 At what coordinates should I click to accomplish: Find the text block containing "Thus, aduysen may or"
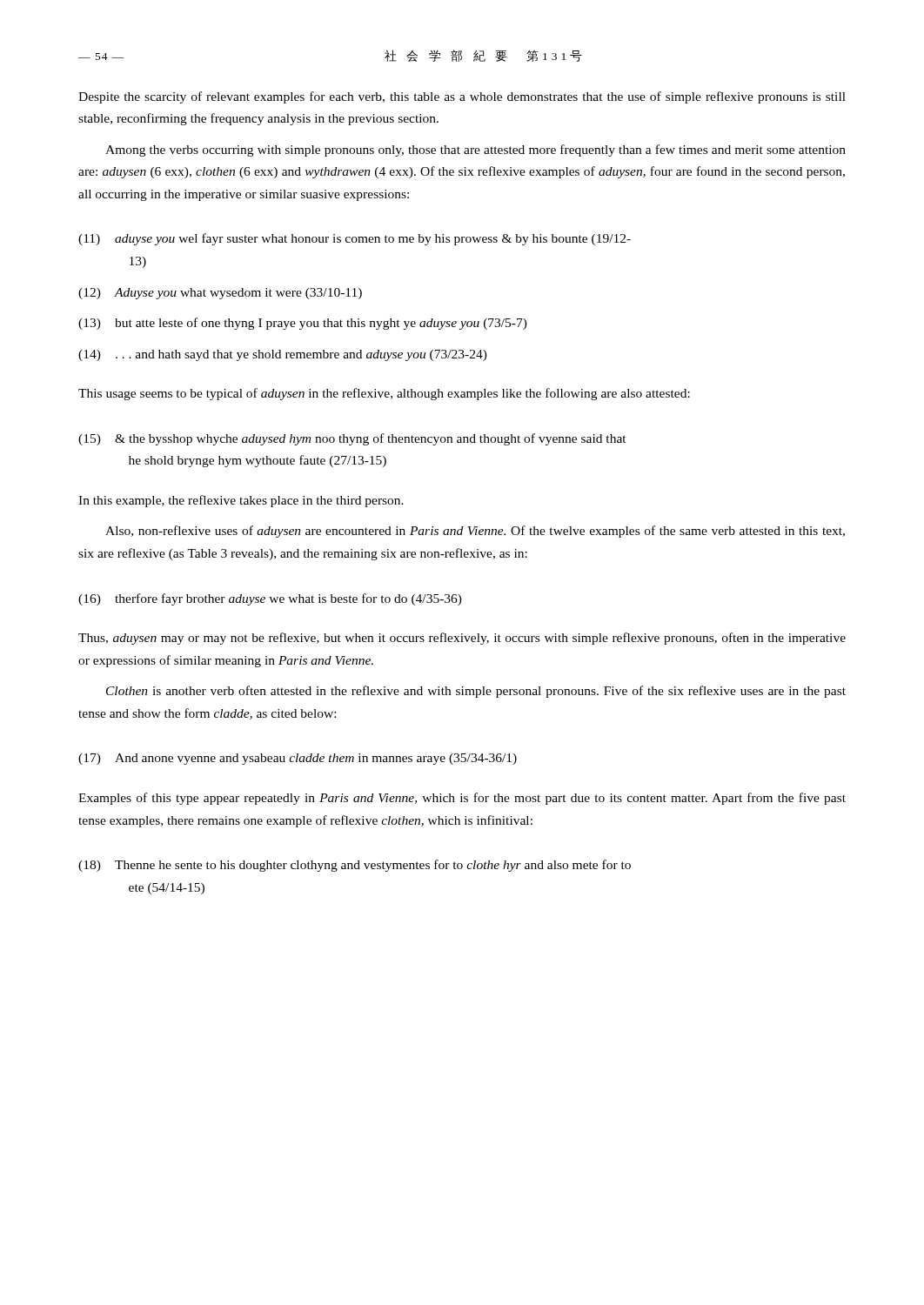pyautogui.click(x=462, y=649)
